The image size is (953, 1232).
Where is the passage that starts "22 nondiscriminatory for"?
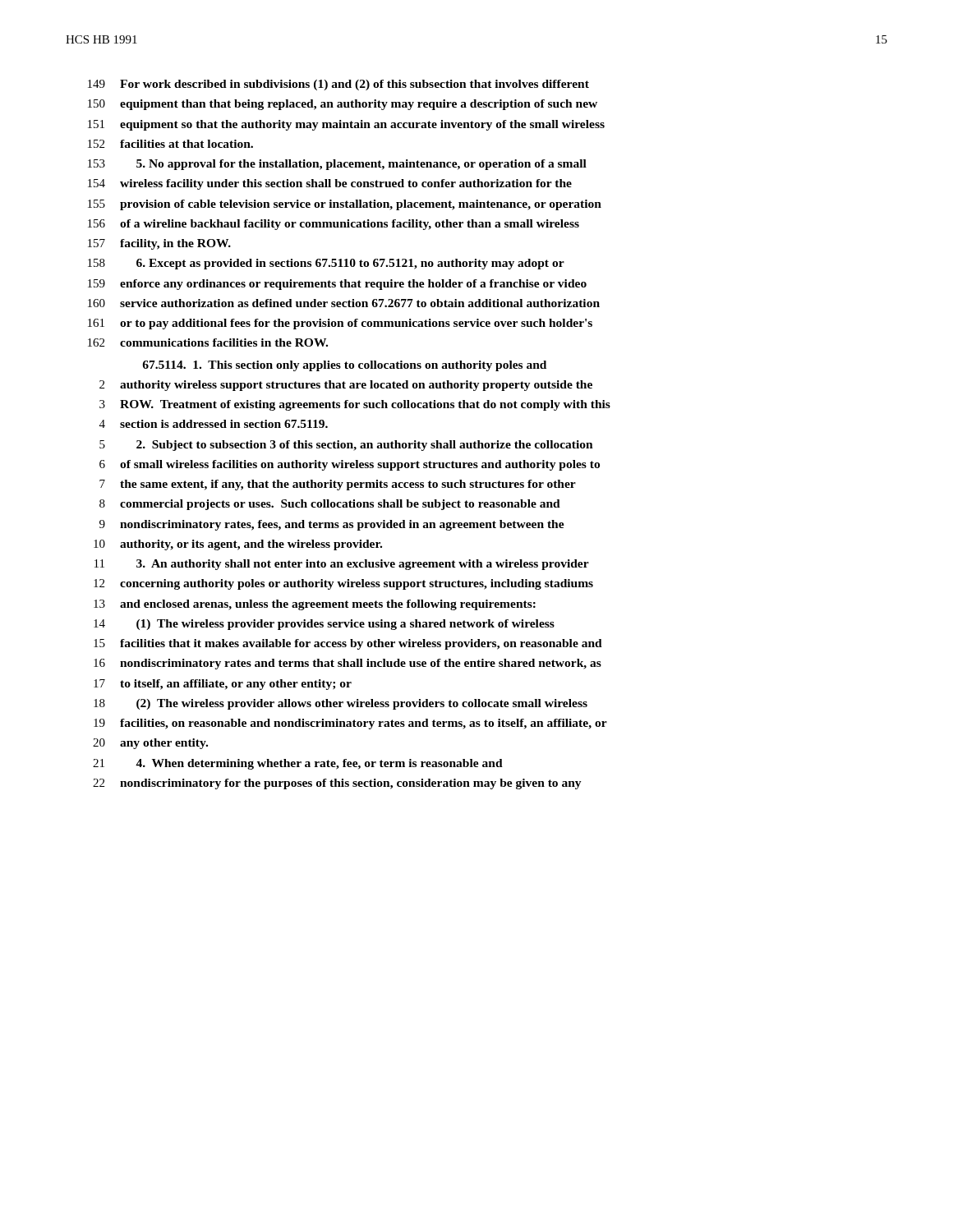point(476,783)
